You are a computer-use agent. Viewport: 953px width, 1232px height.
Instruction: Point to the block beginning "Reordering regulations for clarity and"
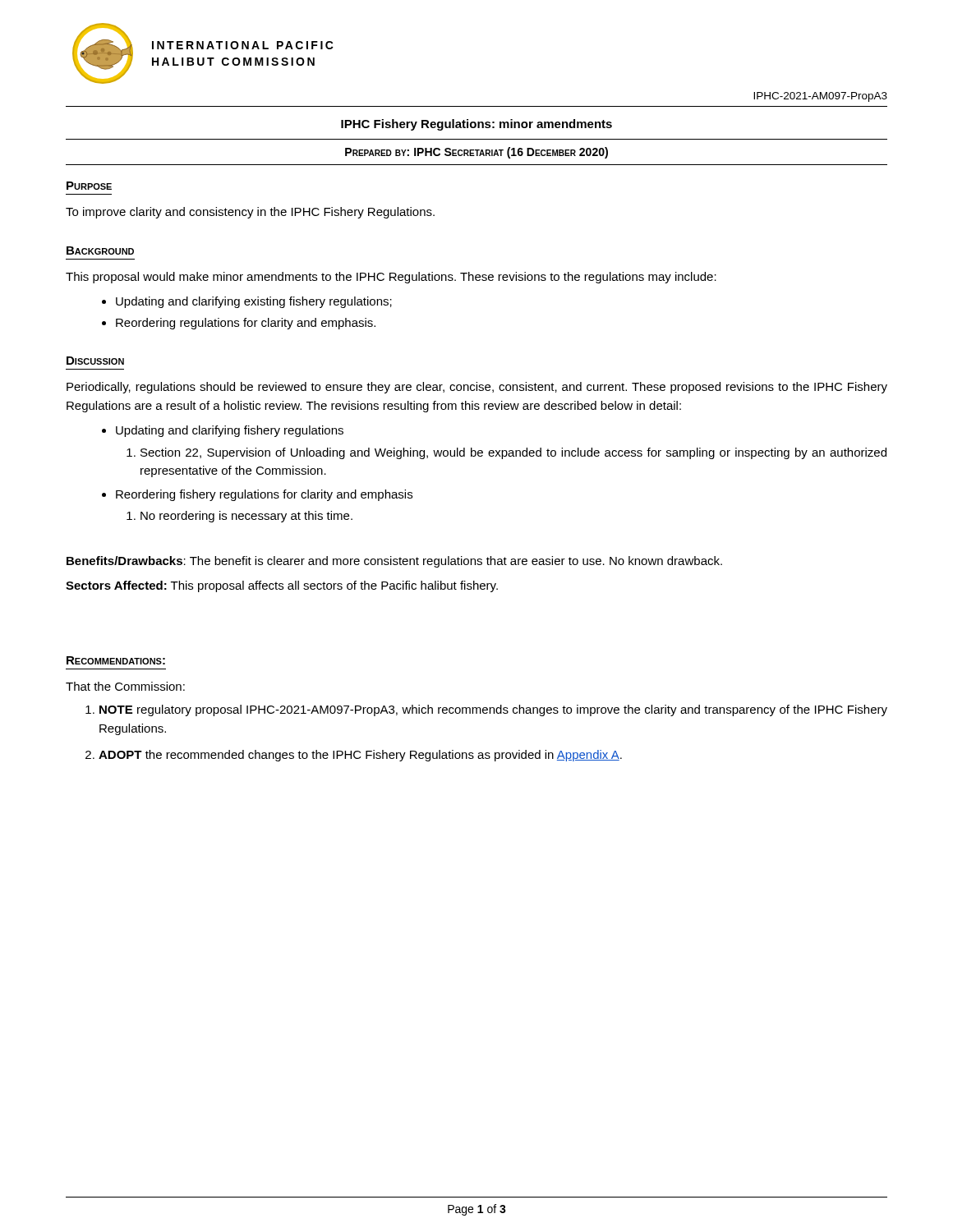[246, 322]
